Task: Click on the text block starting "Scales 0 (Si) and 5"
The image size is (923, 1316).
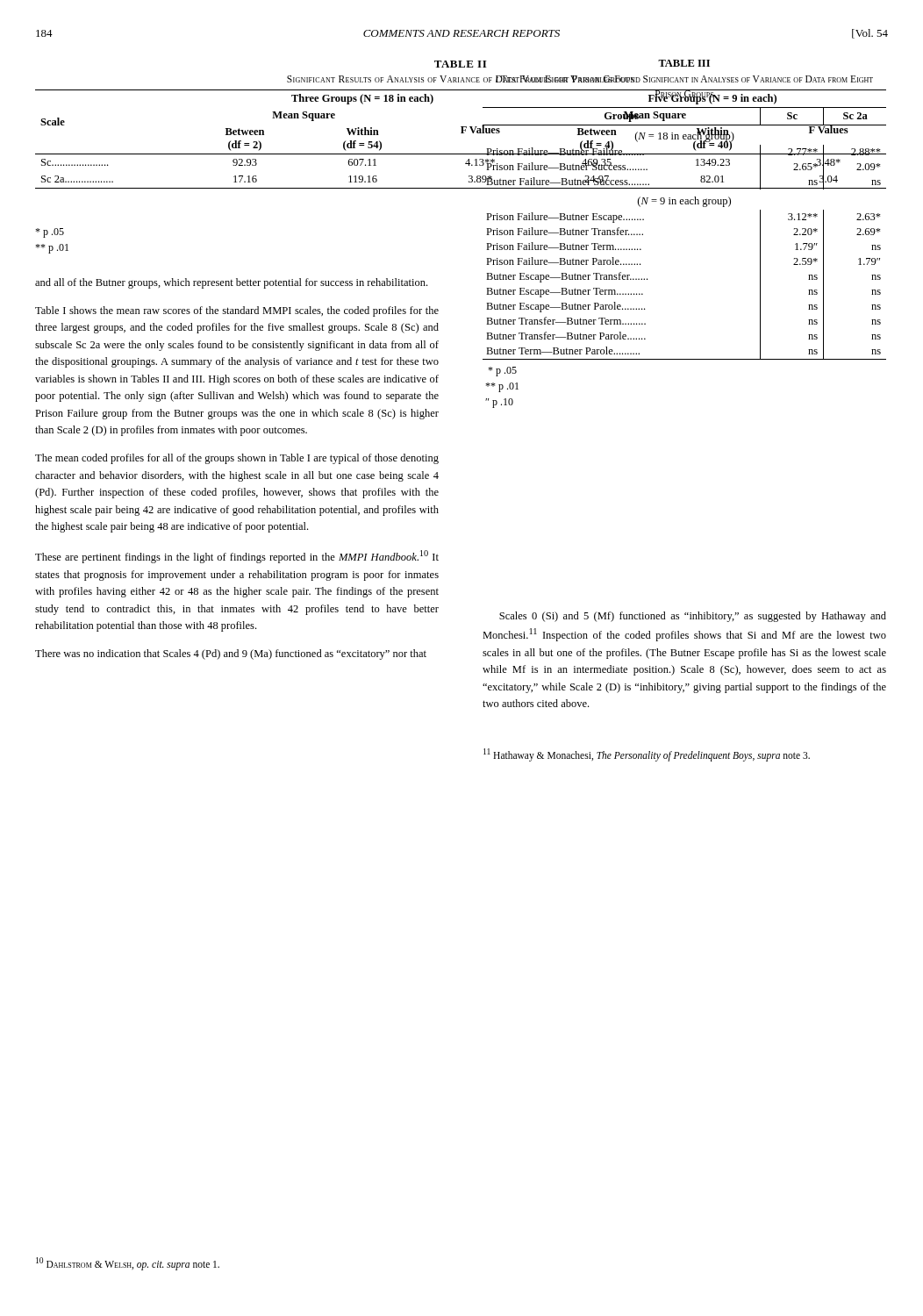Action: [684, 660]
